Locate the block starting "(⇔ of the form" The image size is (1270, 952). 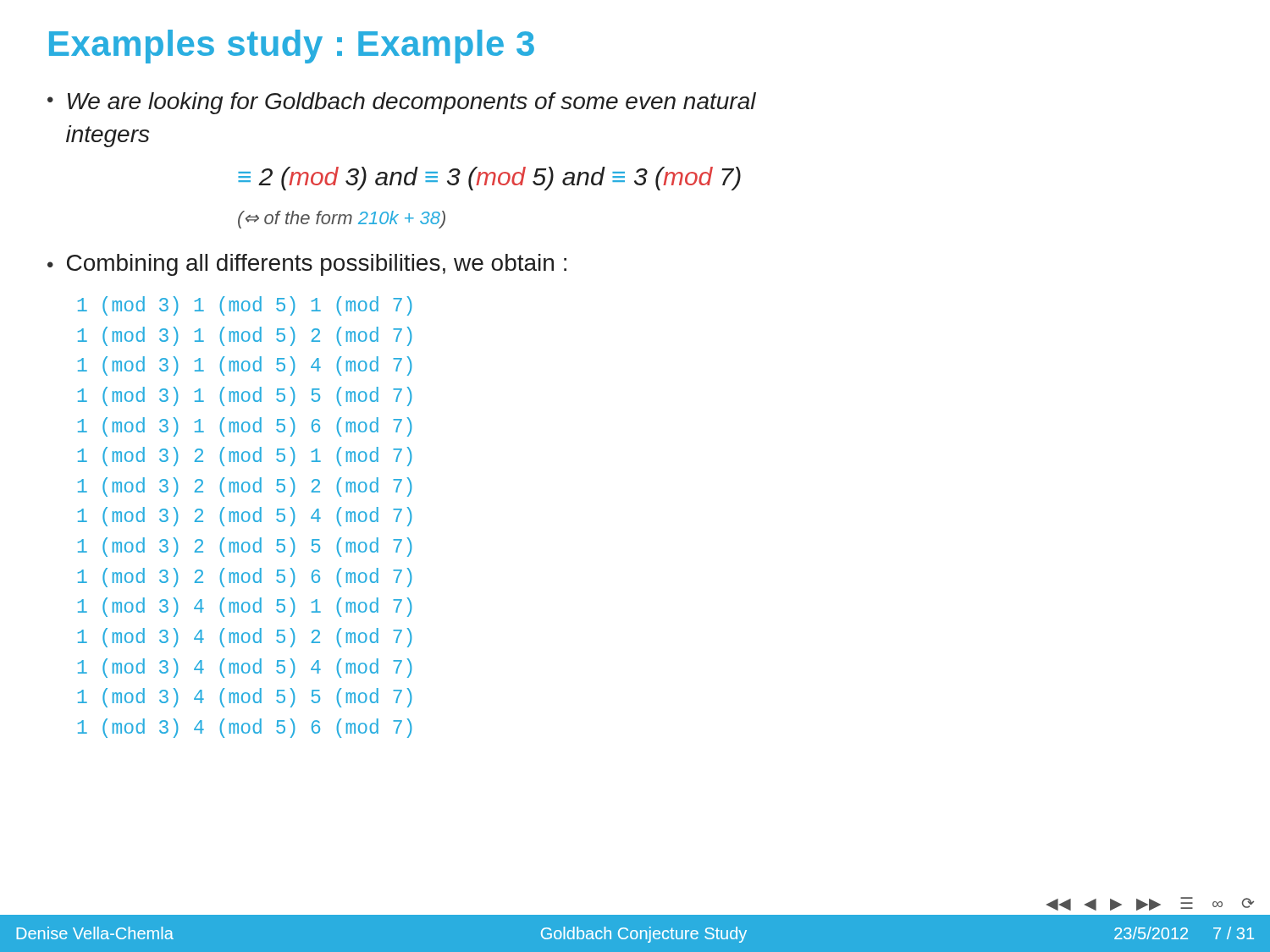[x=342, y=218]
